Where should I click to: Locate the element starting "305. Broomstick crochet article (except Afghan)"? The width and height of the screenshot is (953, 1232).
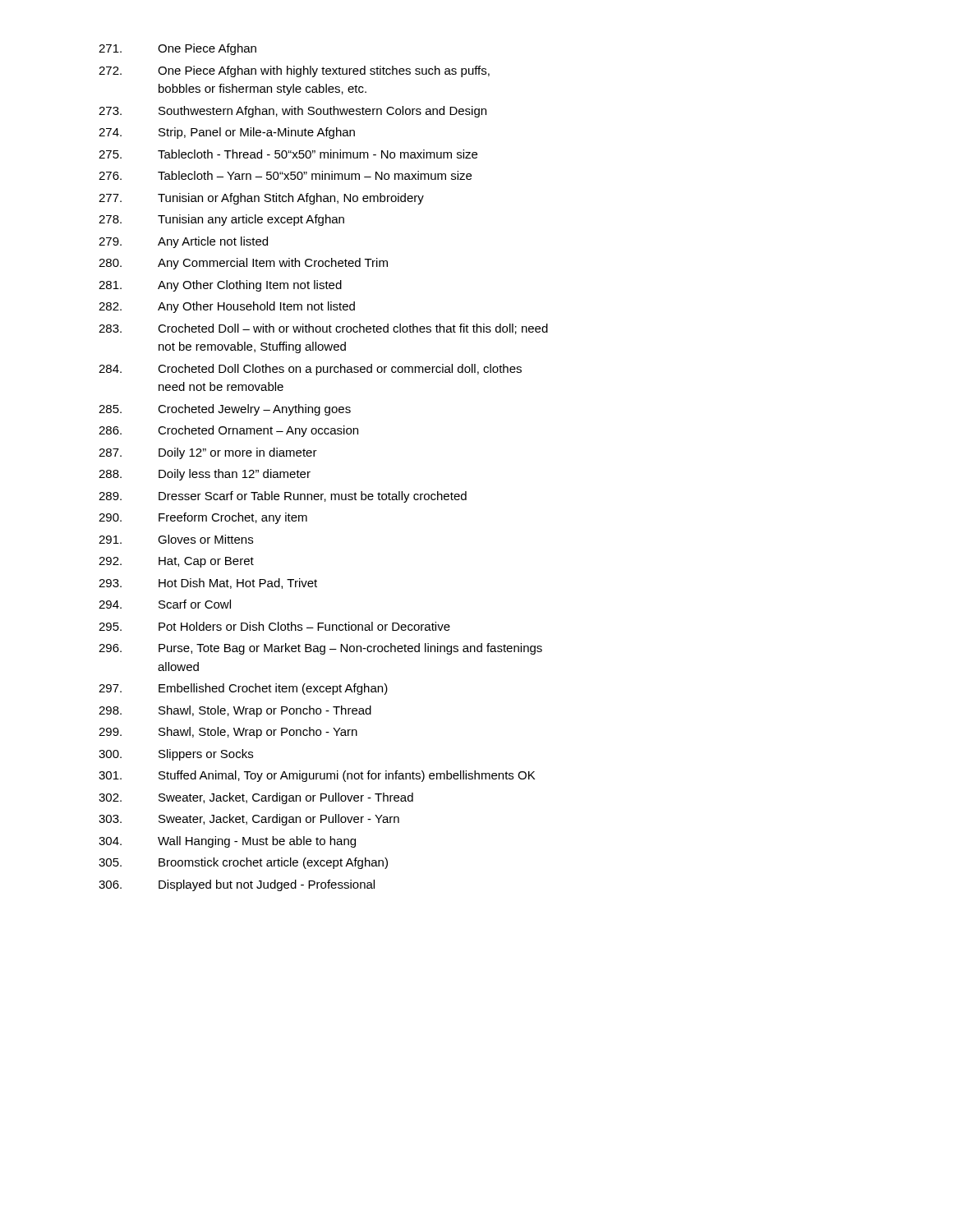243,863
